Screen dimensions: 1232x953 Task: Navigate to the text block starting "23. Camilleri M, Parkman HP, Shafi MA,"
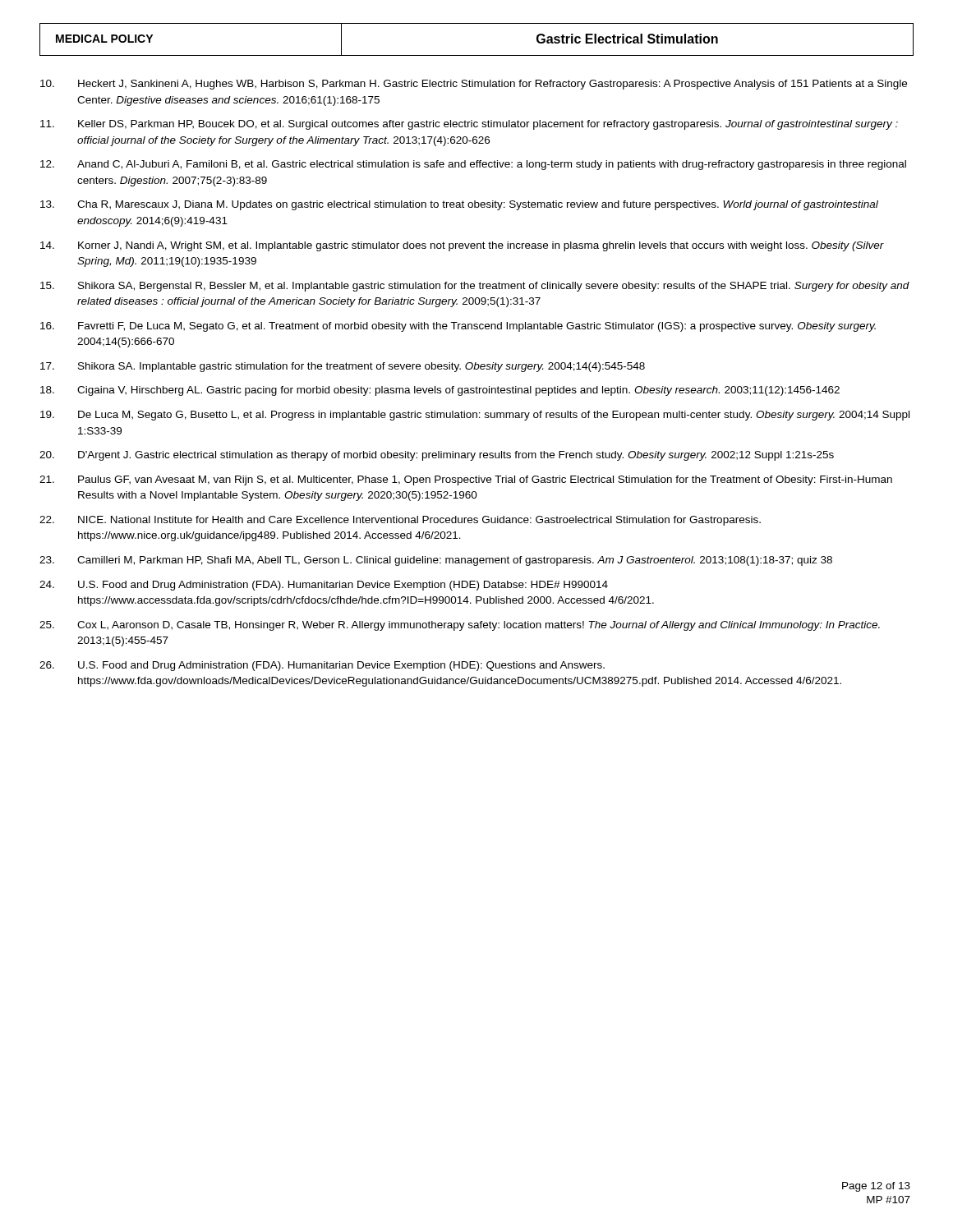pos(476,560)
